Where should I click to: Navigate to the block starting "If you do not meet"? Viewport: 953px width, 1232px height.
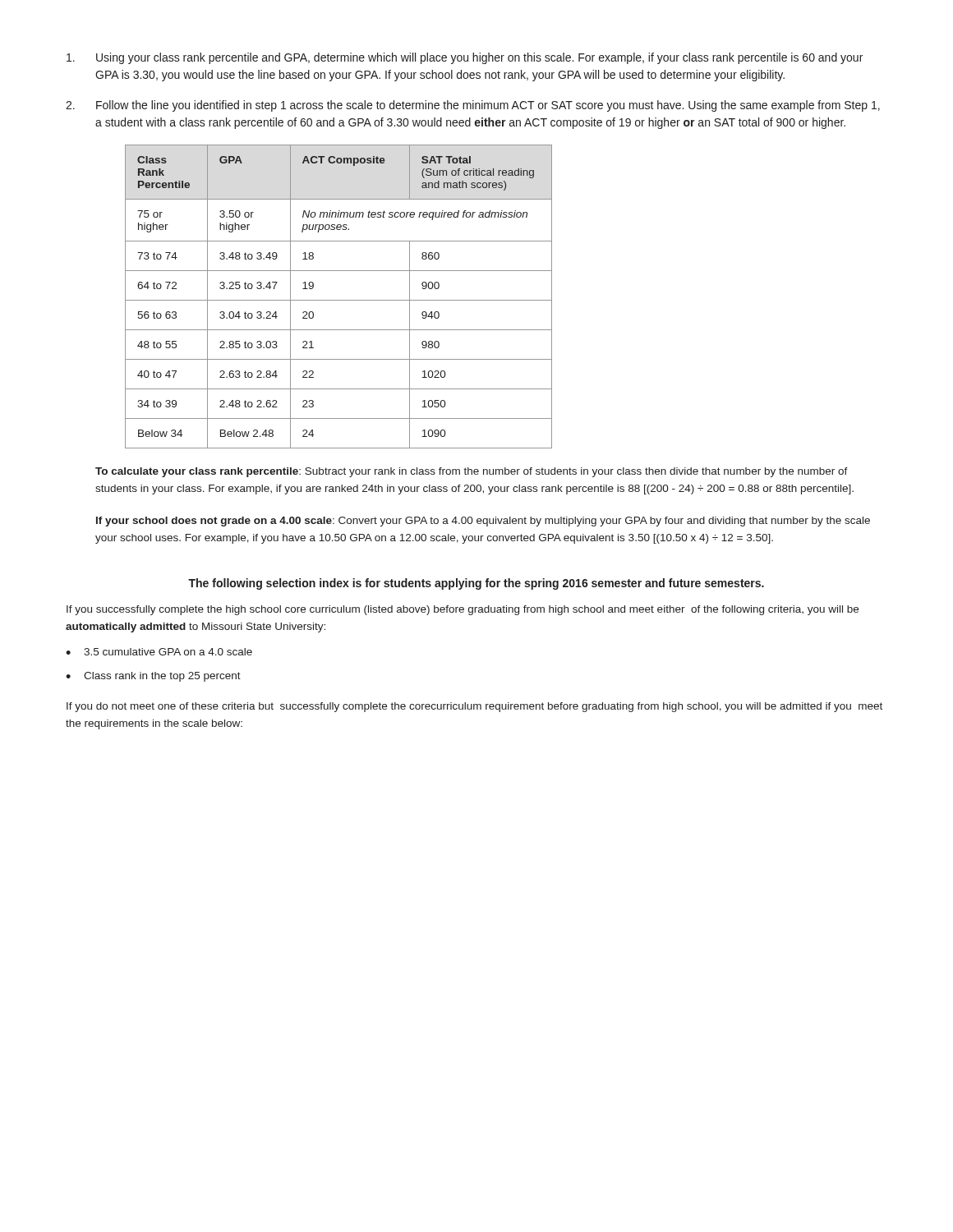pos(474,715)
